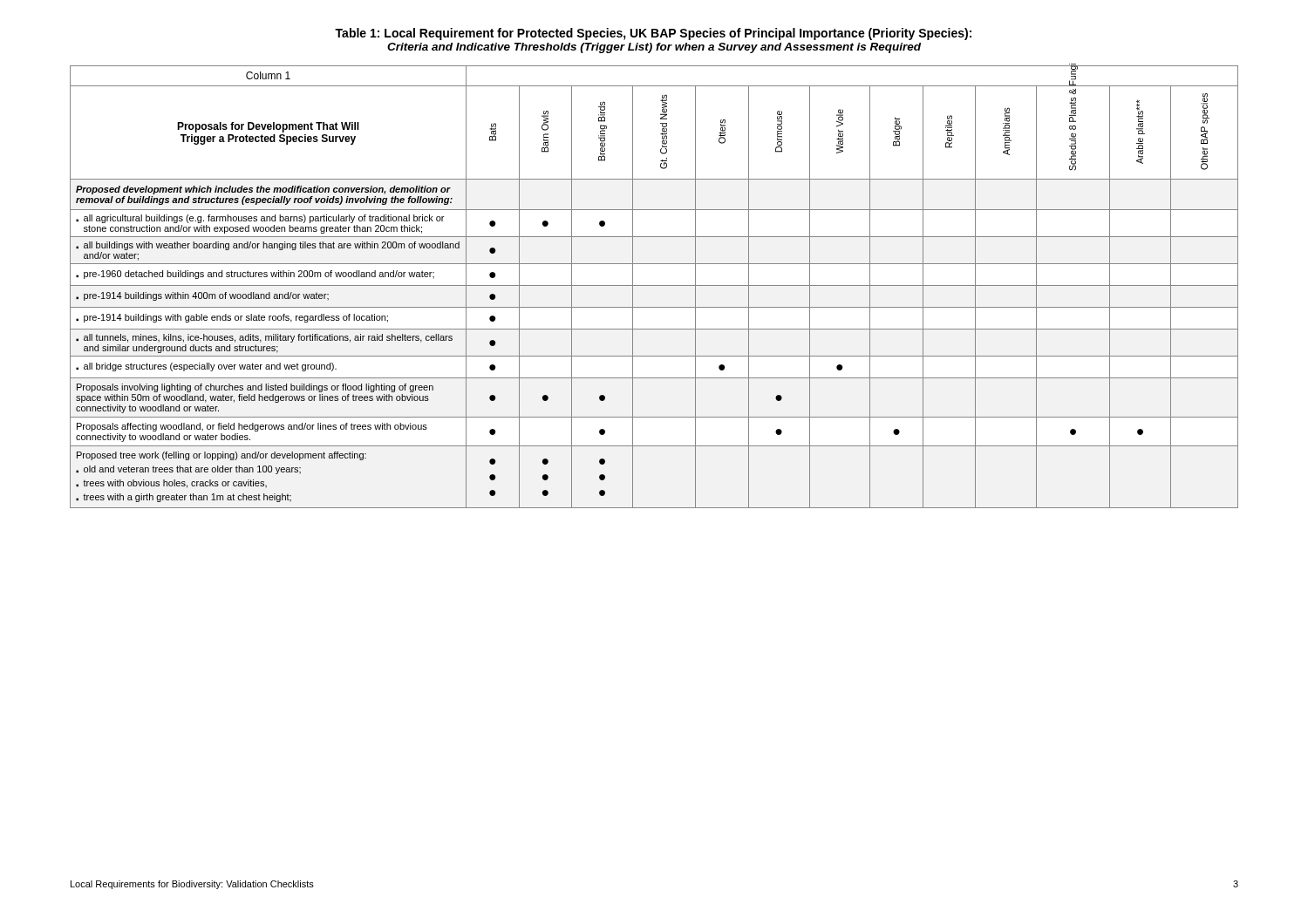This screenshot has width=1308, height=924.
Task: Select the table that reads "Proposals for Development"
Action: [654, 287]
